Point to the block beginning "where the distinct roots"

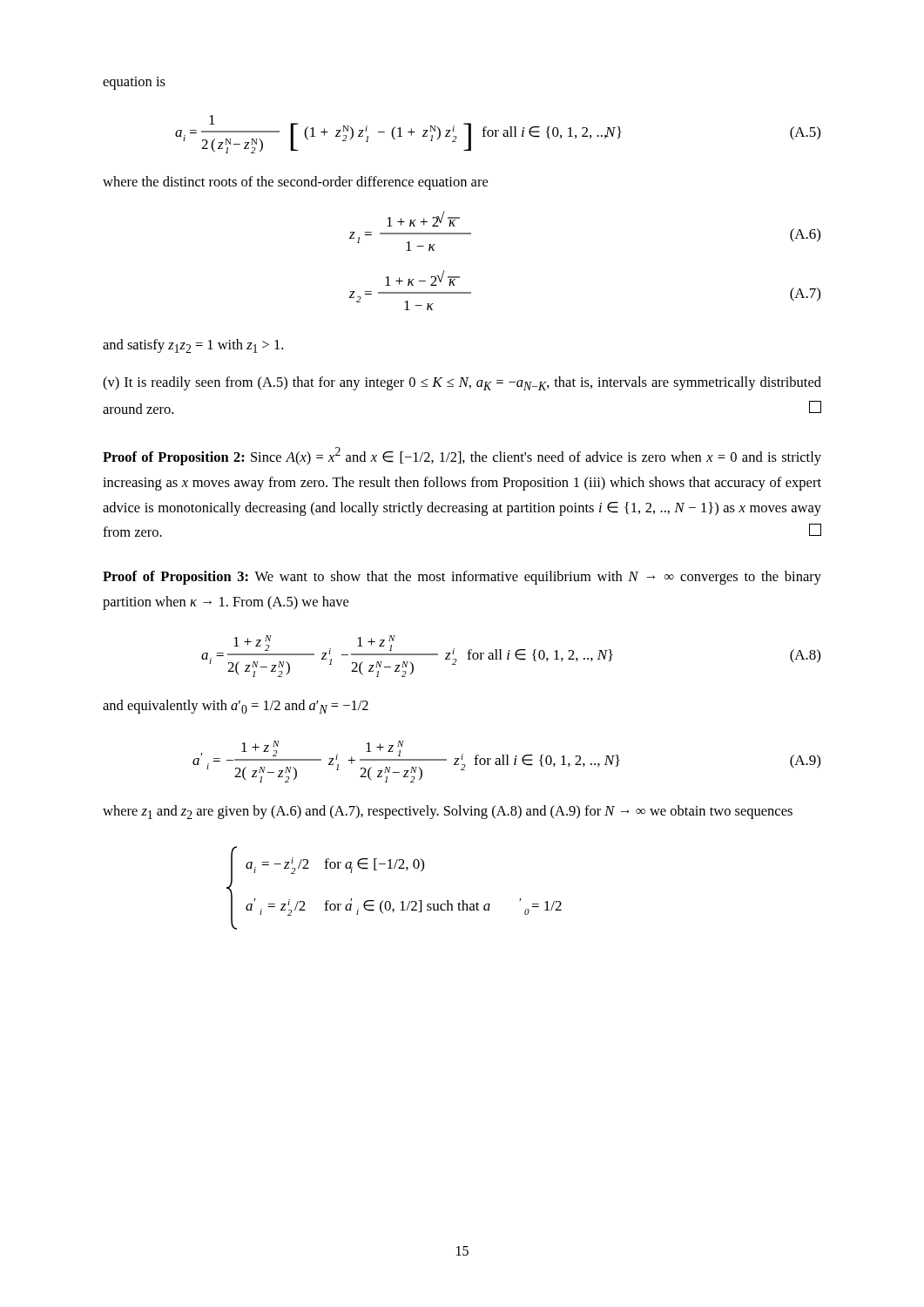click(x=296, y=182)
